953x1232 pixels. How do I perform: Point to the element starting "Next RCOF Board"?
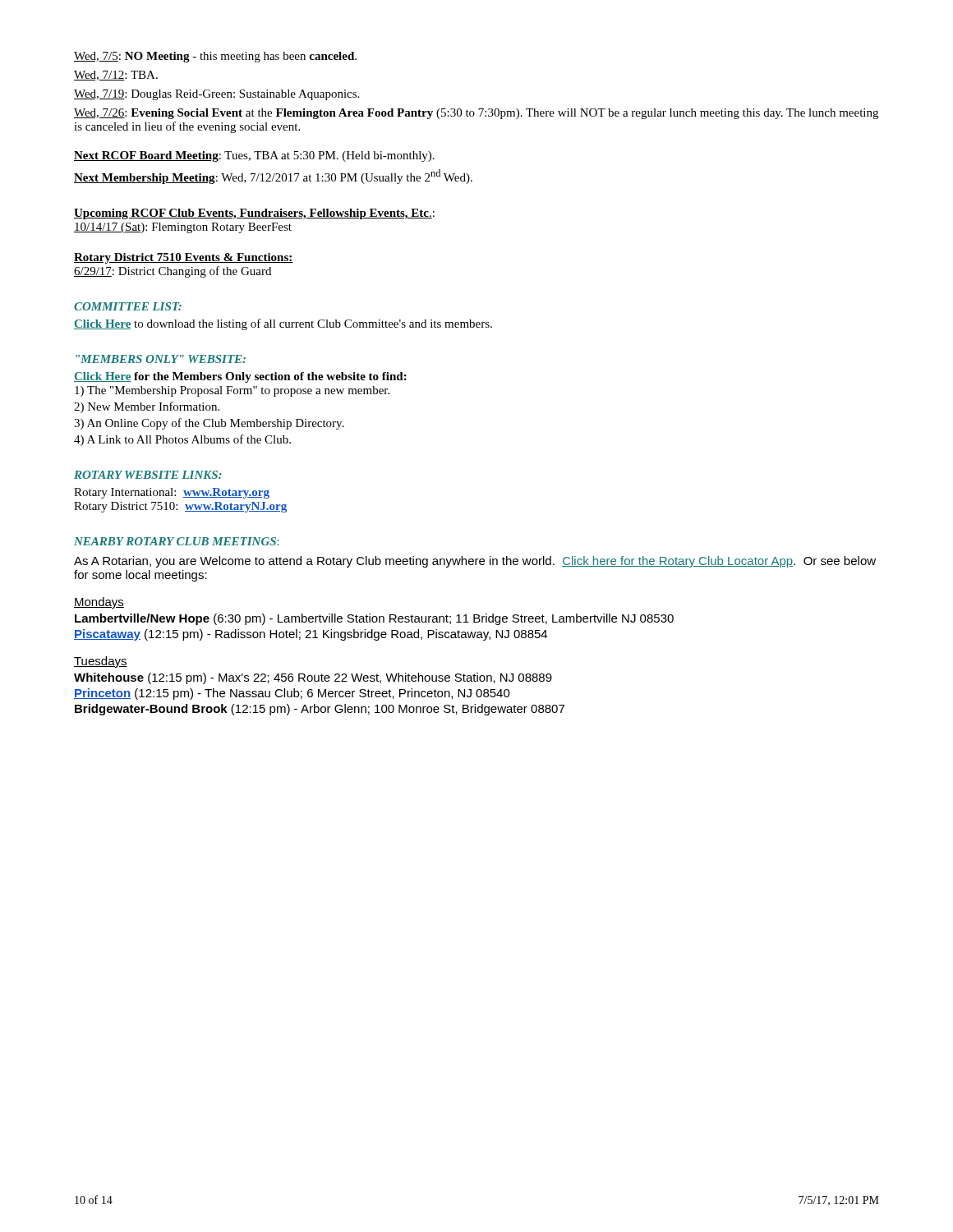476,167
